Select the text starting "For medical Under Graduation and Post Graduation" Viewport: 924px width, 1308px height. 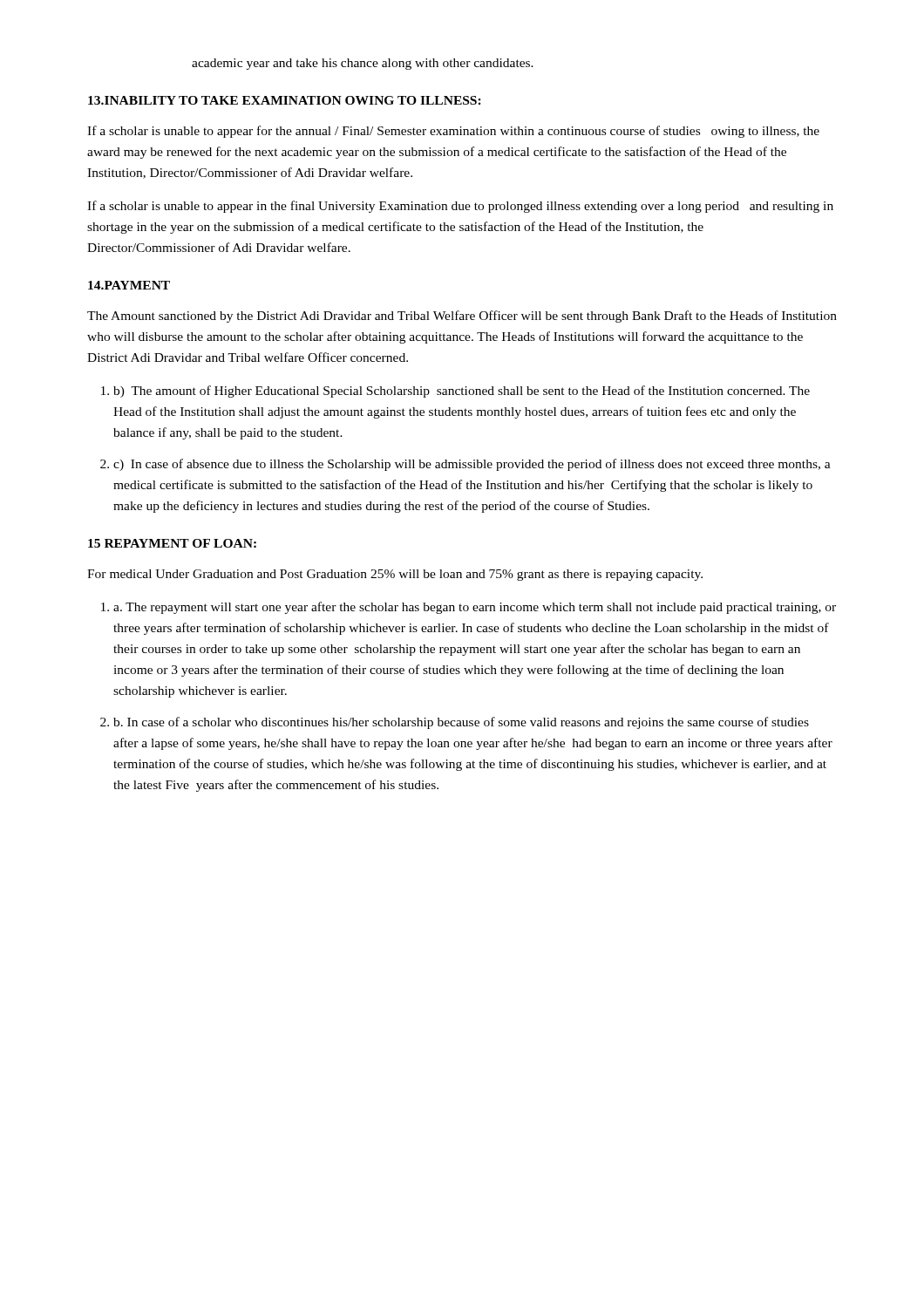395,574
